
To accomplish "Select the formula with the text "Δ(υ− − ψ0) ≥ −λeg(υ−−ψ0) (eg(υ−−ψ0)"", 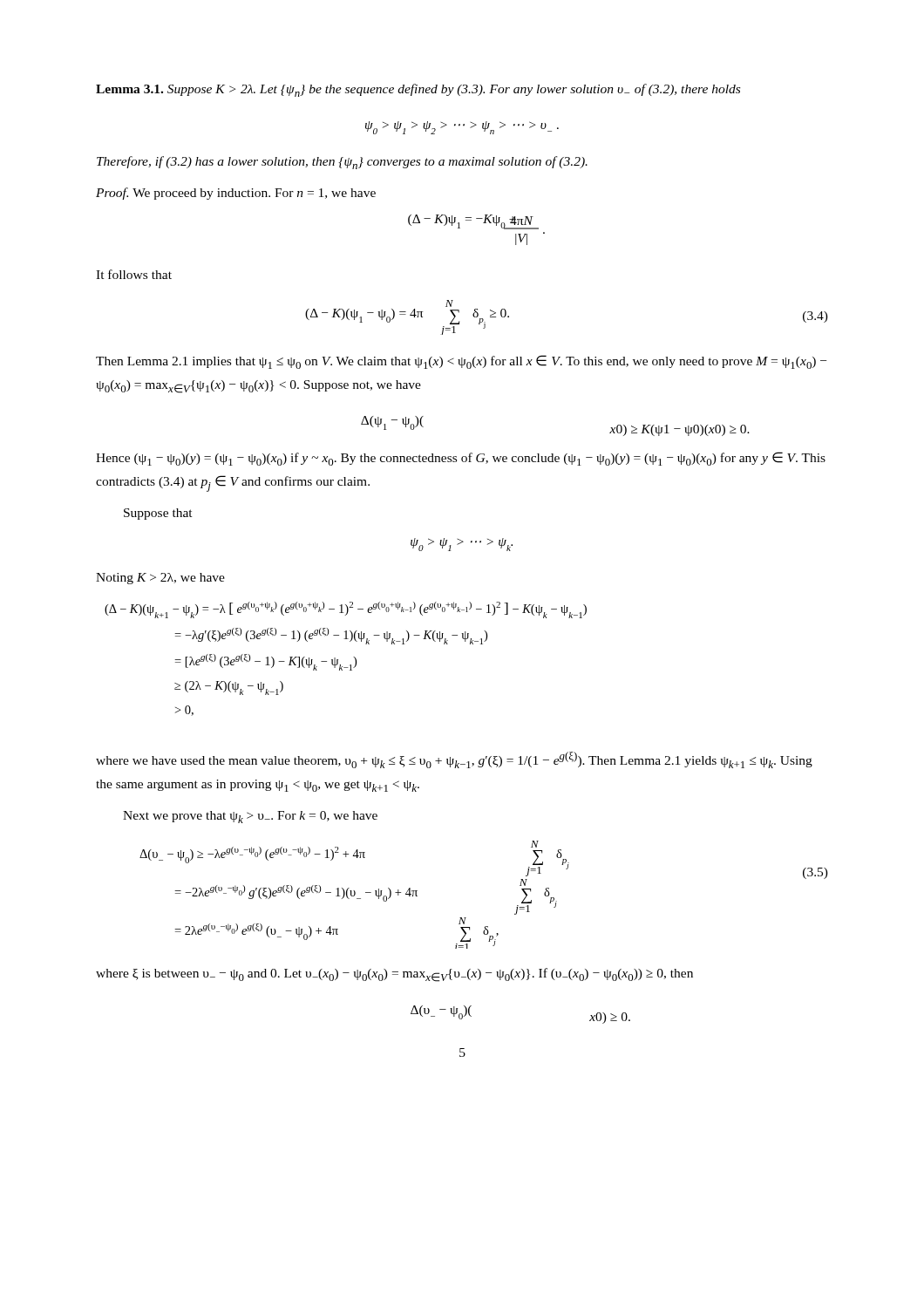I will pos(462,894).
